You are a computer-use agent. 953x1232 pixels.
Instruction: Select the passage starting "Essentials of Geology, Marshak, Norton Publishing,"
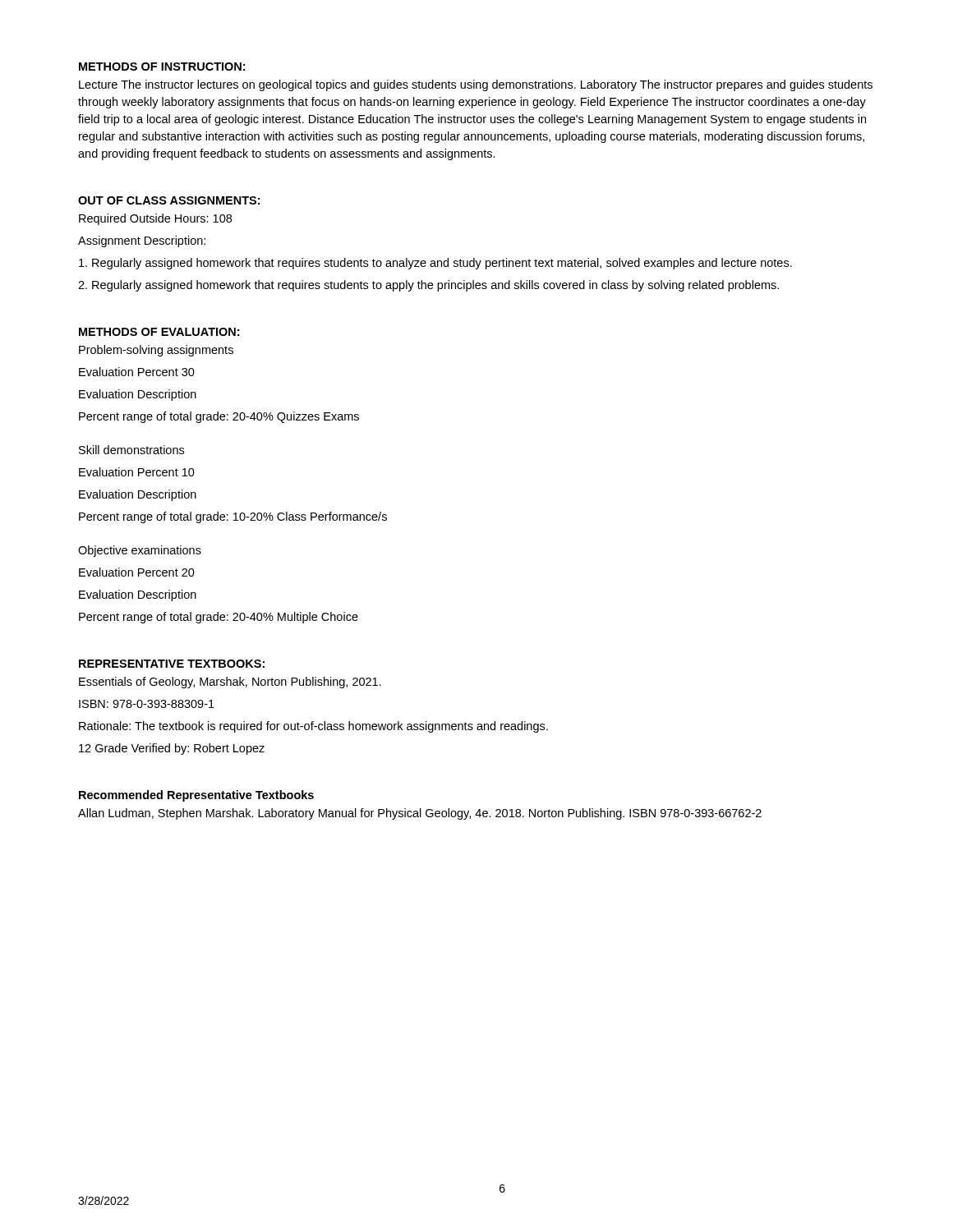(230, 682)
